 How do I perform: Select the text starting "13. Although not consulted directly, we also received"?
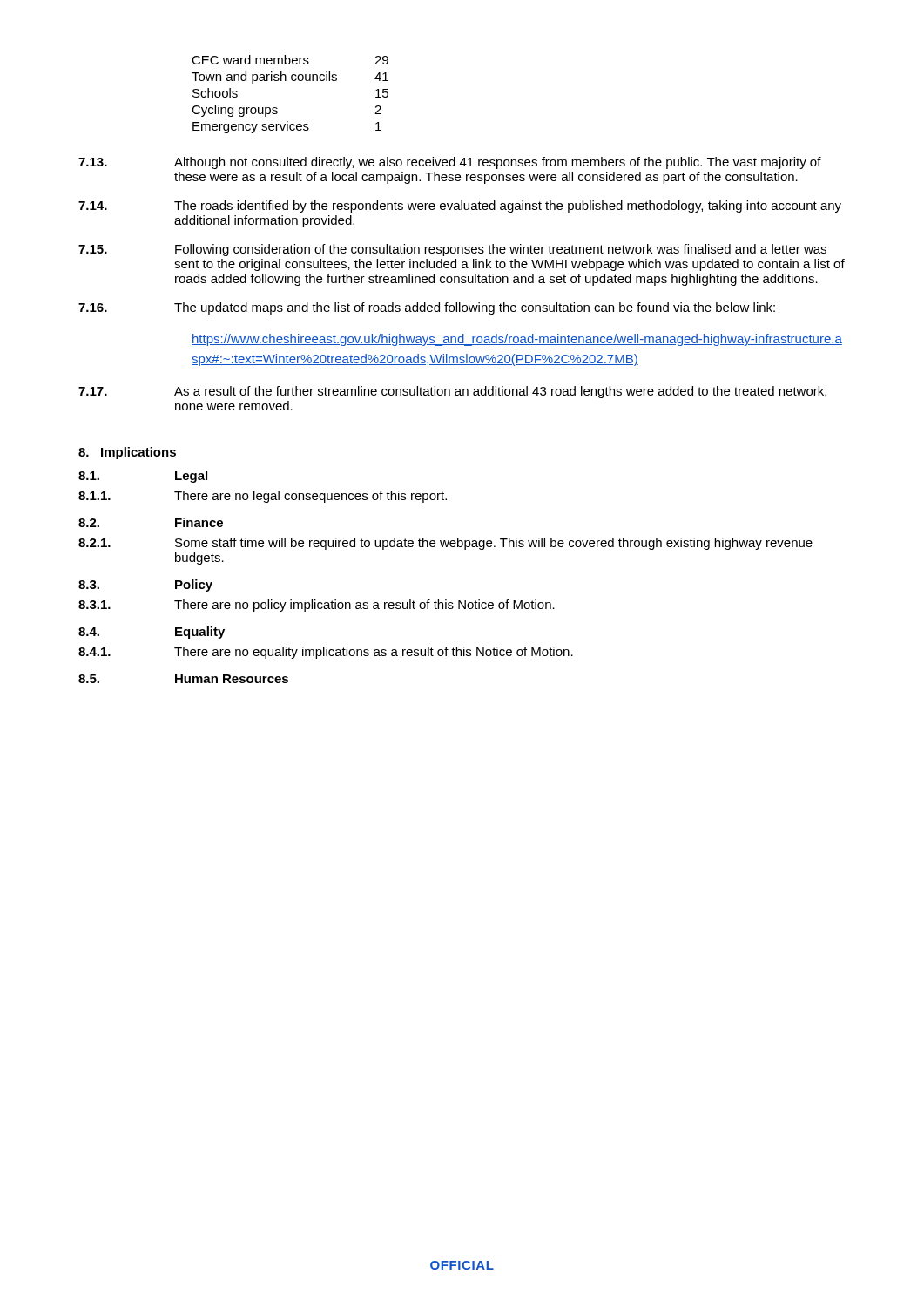coord(462,169)
